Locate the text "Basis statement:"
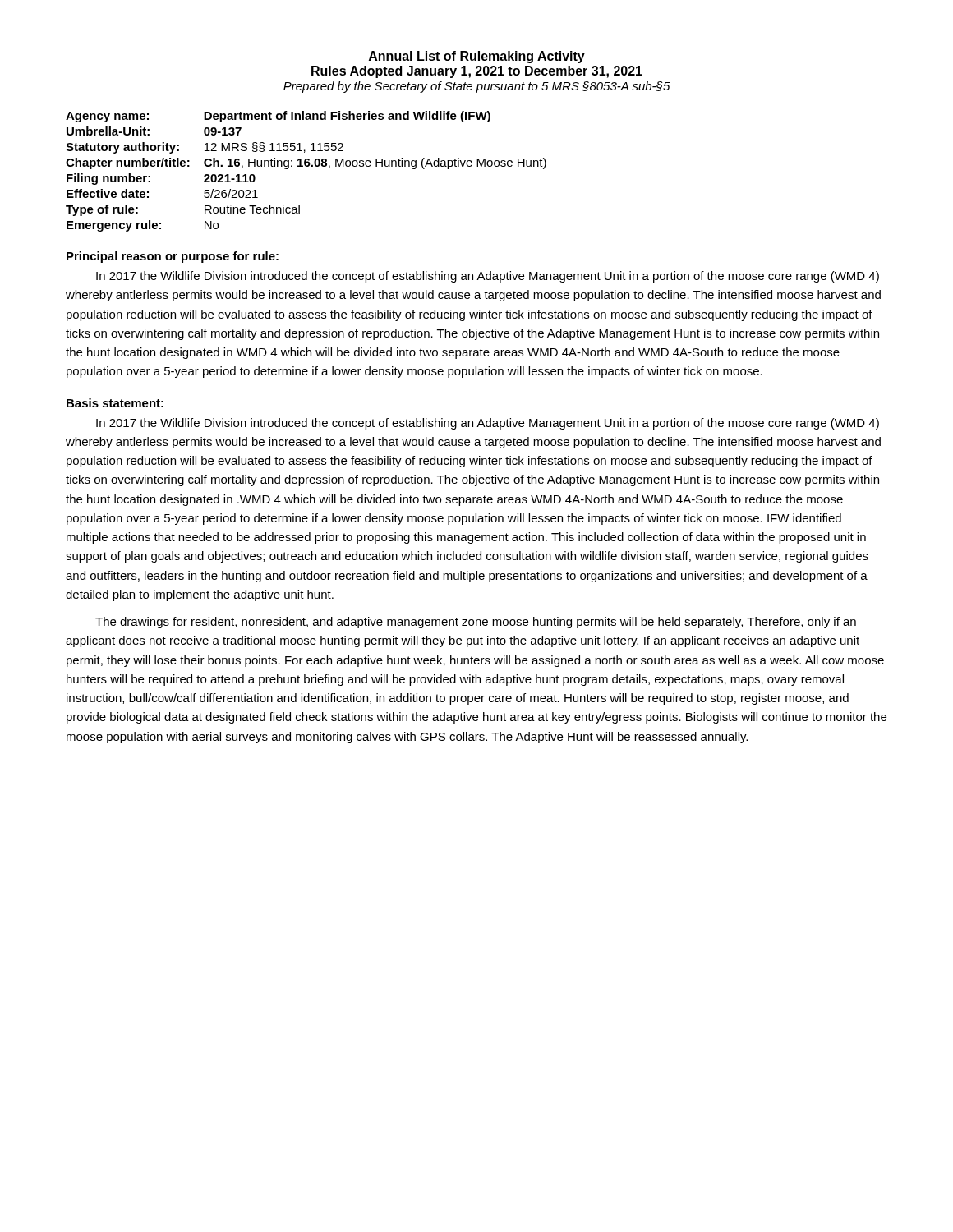This screenshot has width=953, height=1232. tap(115, 402)
